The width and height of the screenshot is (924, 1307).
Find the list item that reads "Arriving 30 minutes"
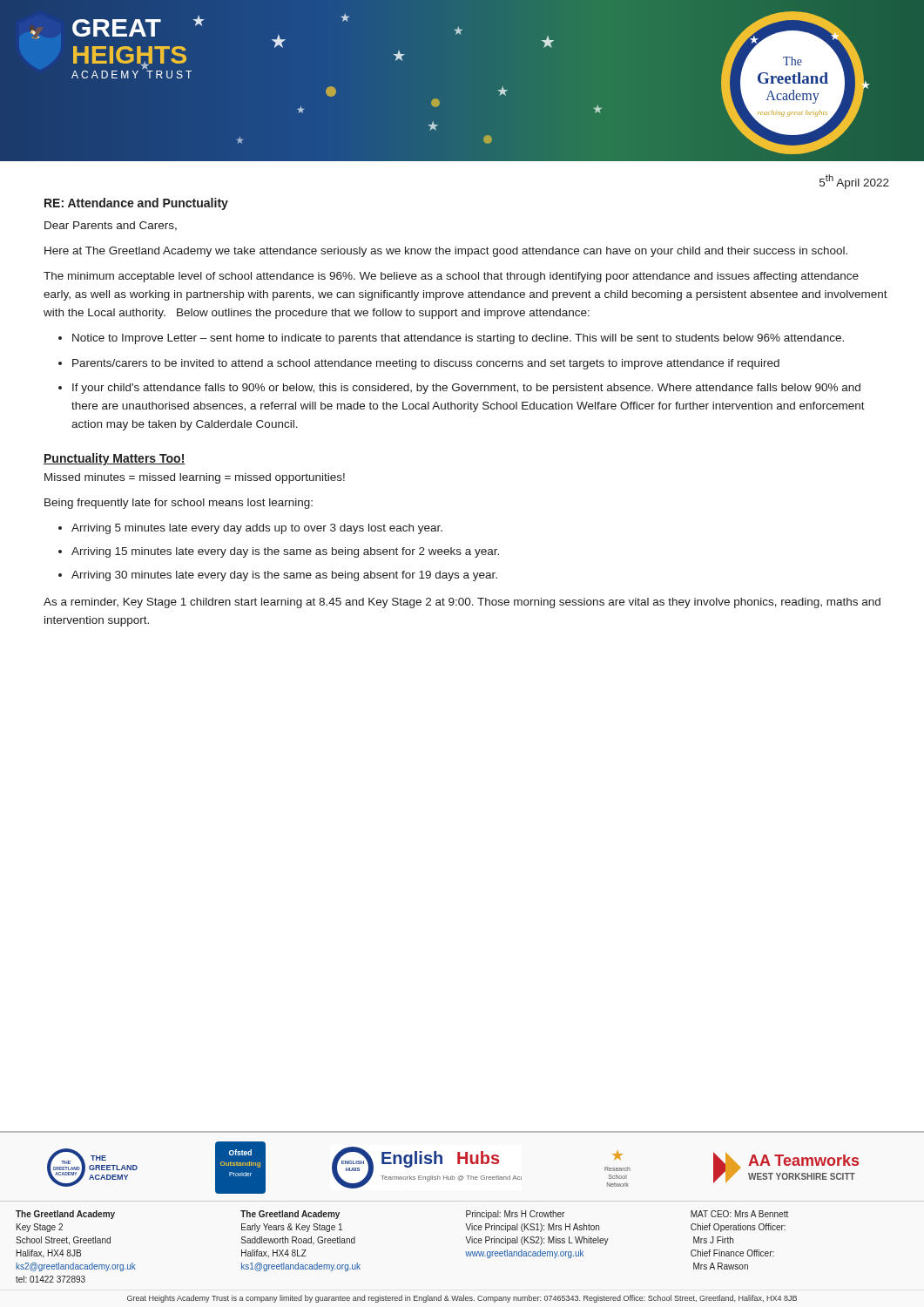(285, 575)
